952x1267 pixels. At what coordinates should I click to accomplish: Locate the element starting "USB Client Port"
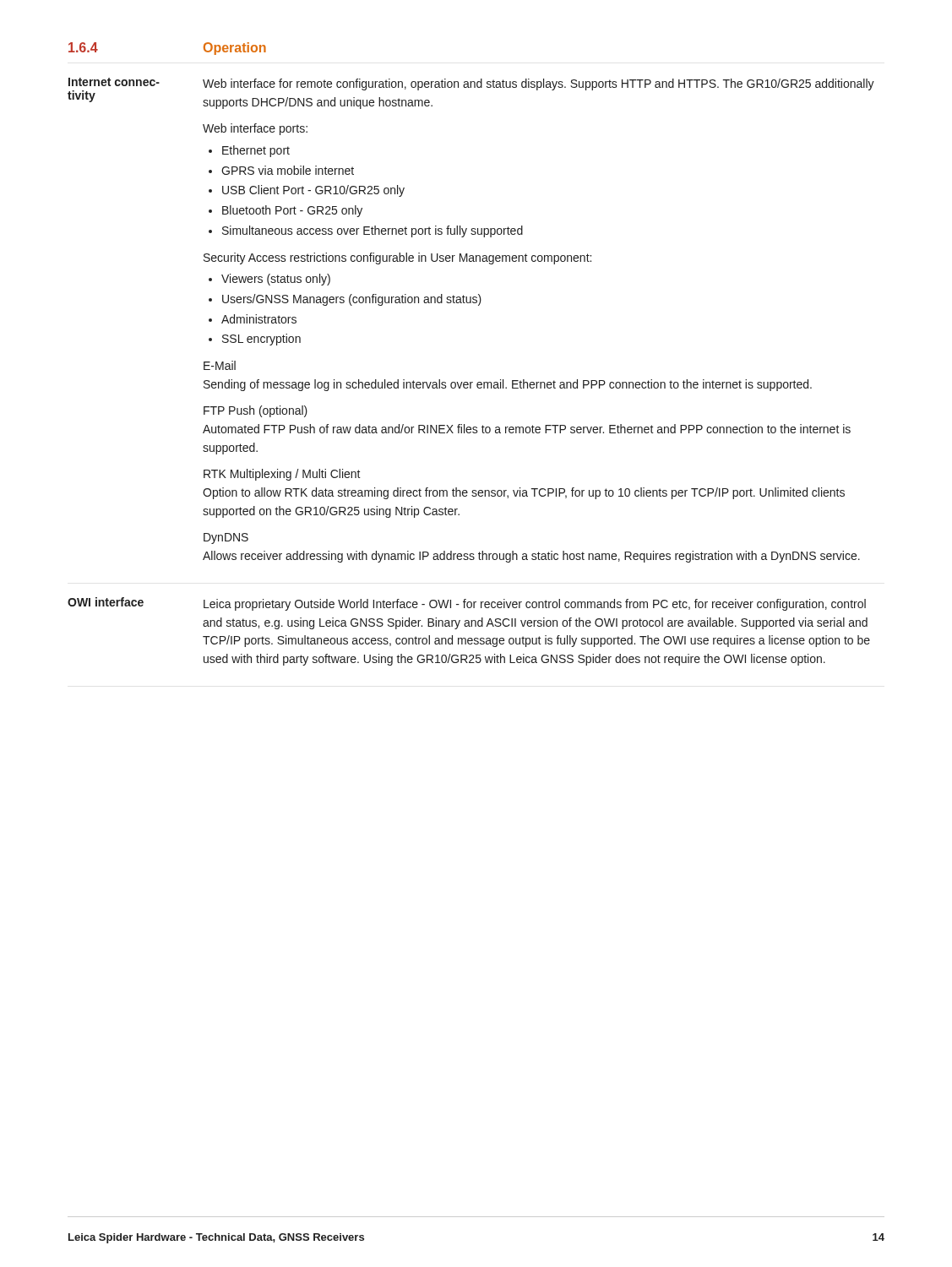pos(313,190)
